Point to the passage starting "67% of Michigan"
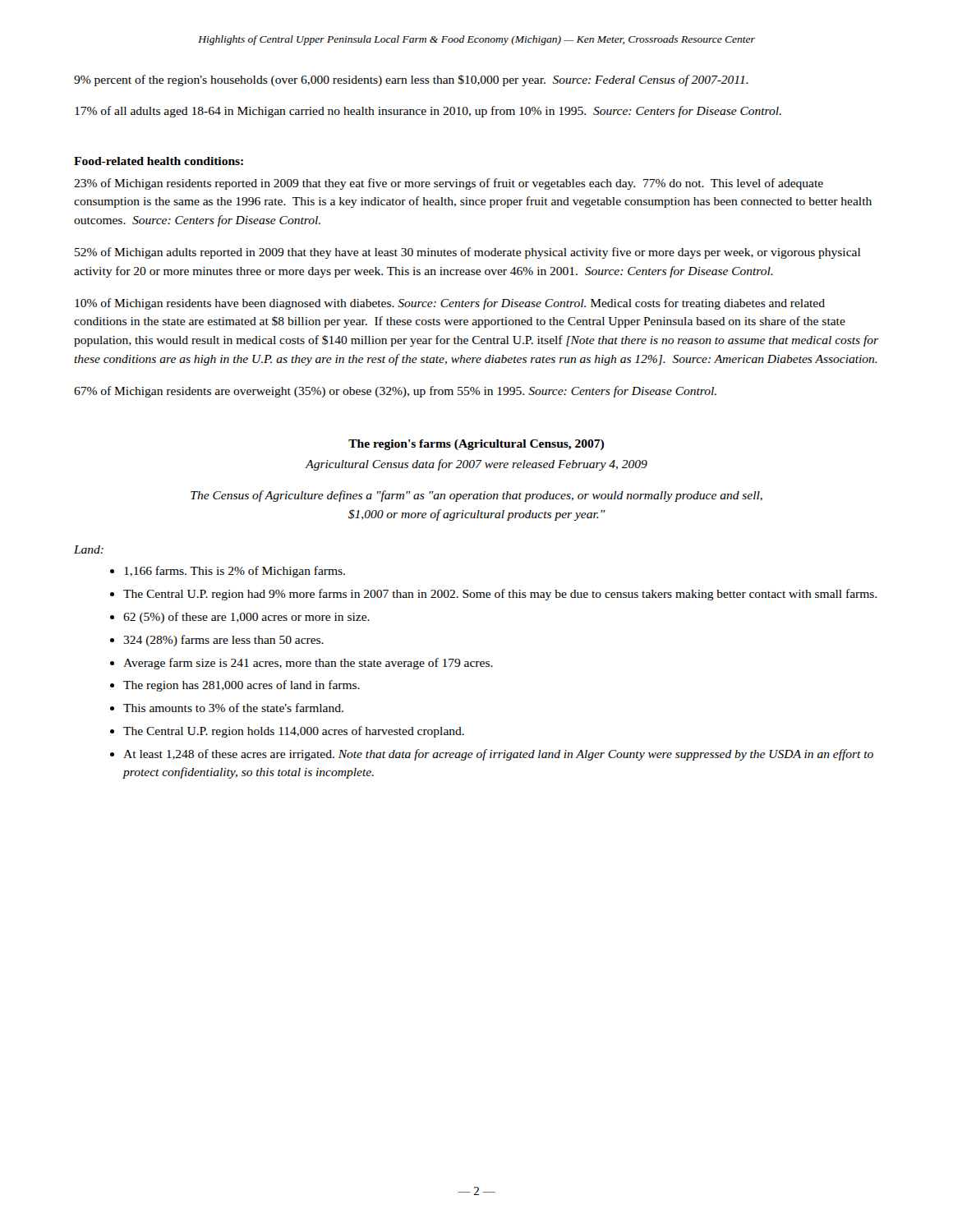Viewport: 953px width, 1232px height. click(x=396, y=390)
